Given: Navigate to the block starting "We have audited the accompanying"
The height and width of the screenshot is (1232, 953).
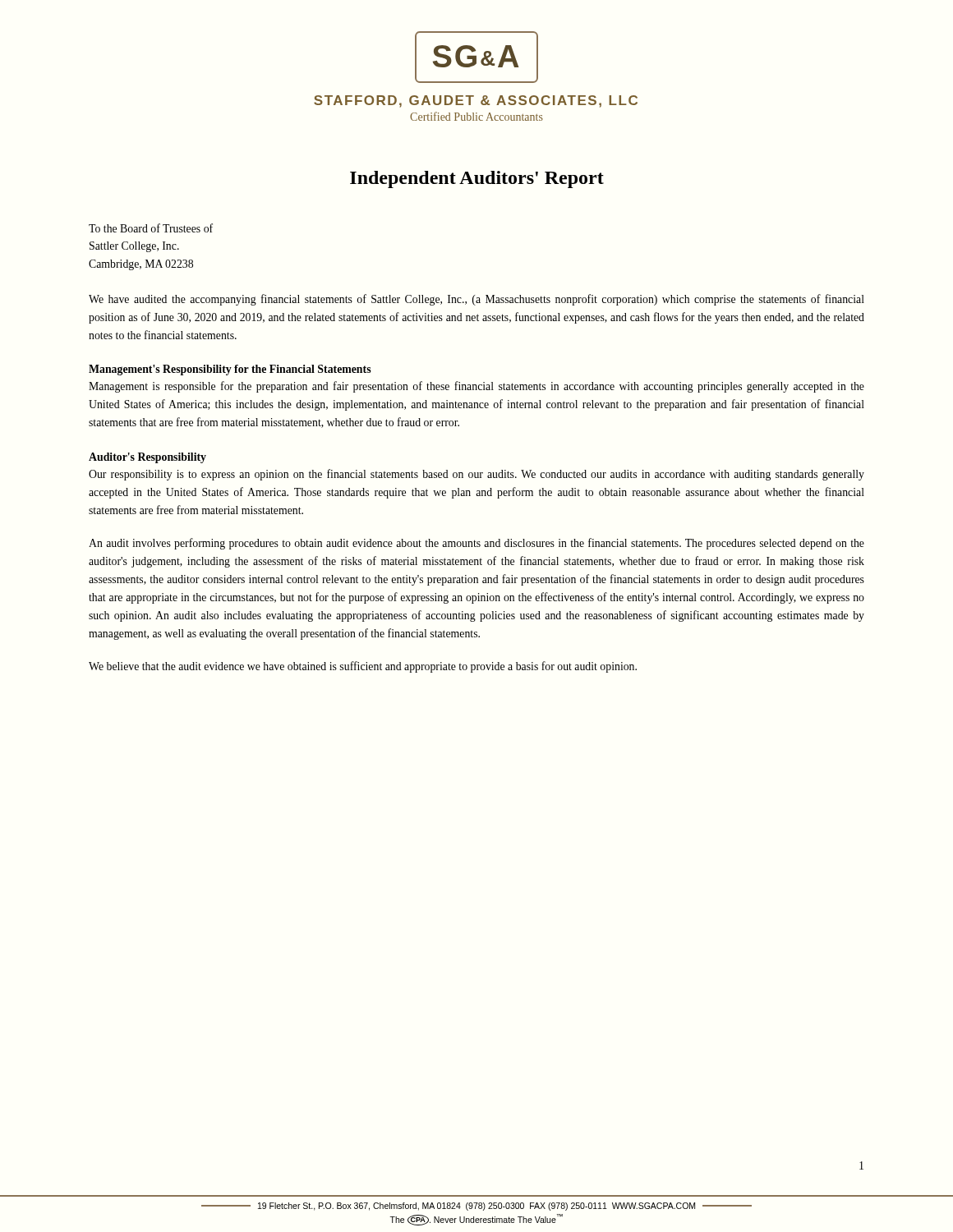Looking at the screenshot, I should point(476,318).
